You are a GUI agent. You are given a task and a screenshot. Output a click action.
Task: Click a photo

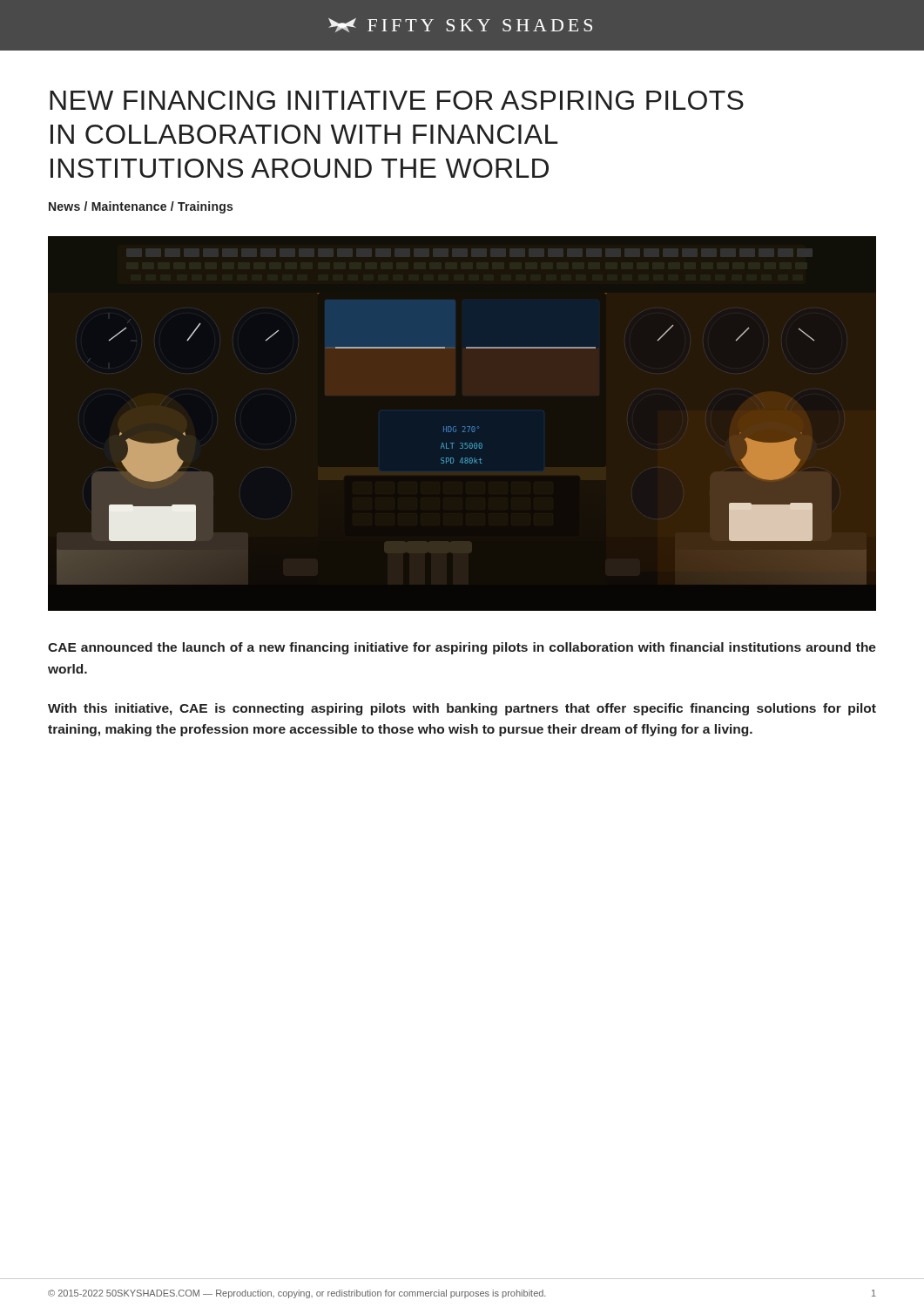(462, 424)
